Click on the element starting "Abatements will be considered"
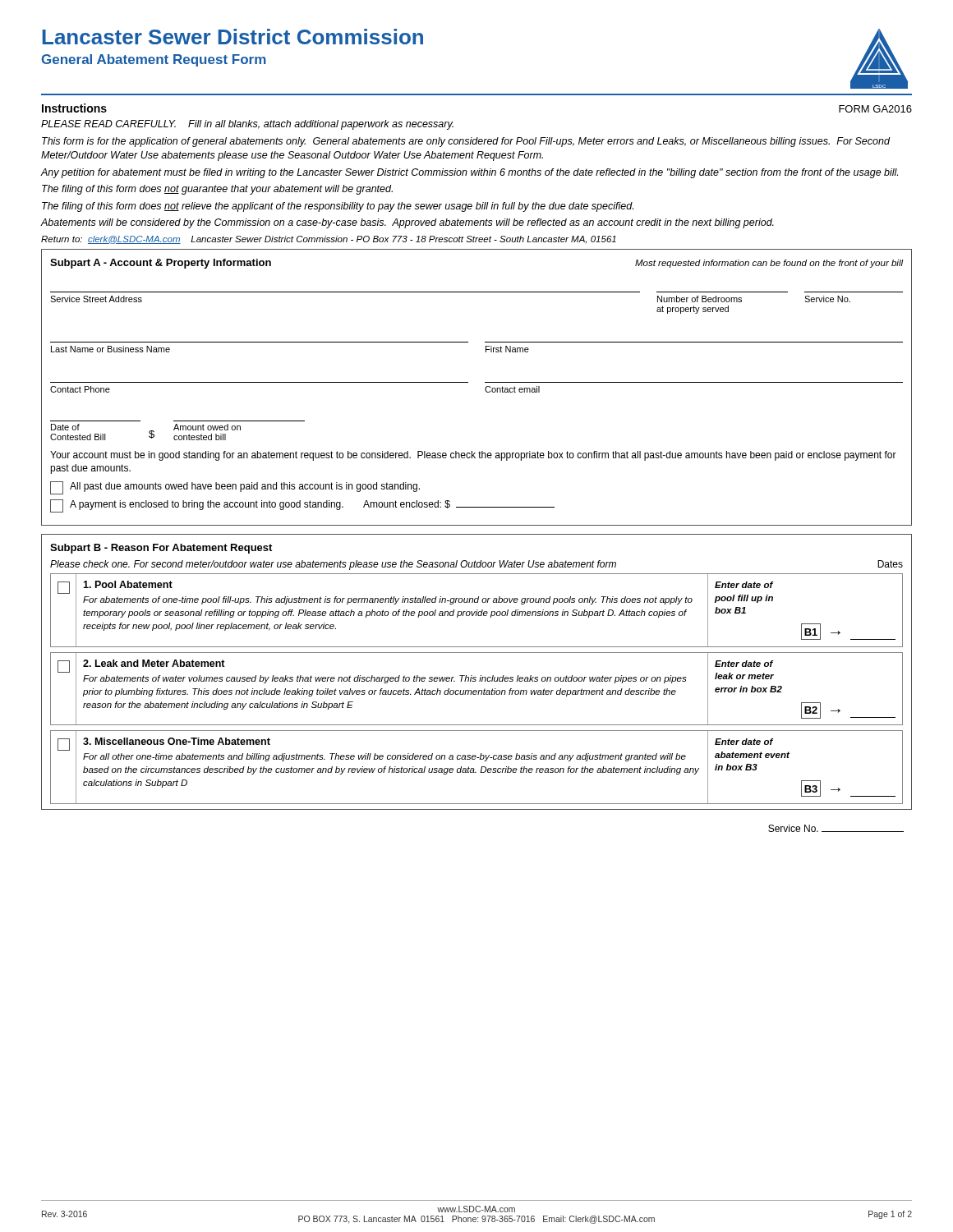 [x=408, y=223]
